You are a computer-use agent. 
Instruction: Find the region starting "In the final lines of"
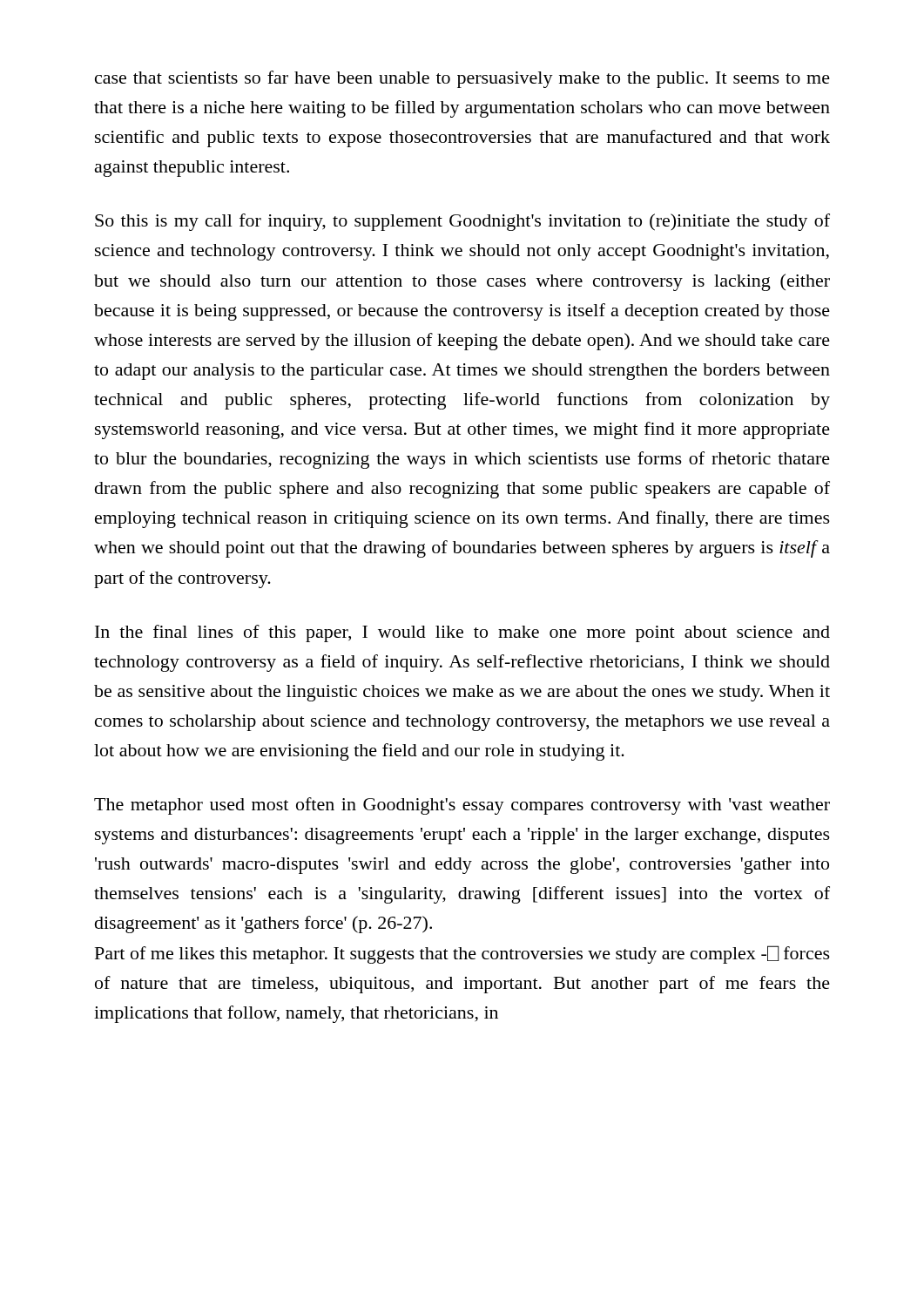click(462, 690)
